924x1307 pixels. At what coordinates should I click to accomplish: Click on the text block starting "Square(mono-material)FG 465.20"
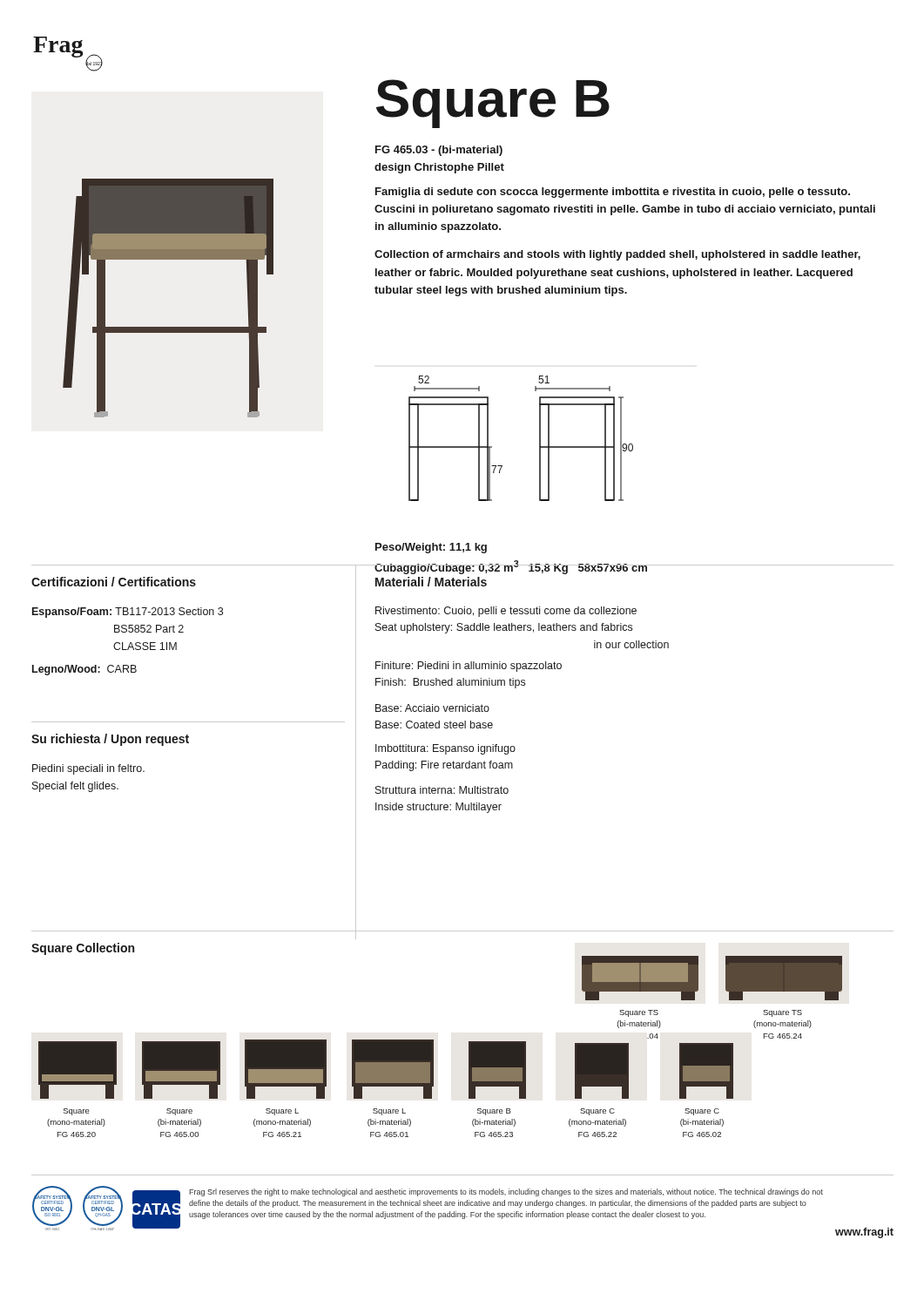coord(76,1122)
